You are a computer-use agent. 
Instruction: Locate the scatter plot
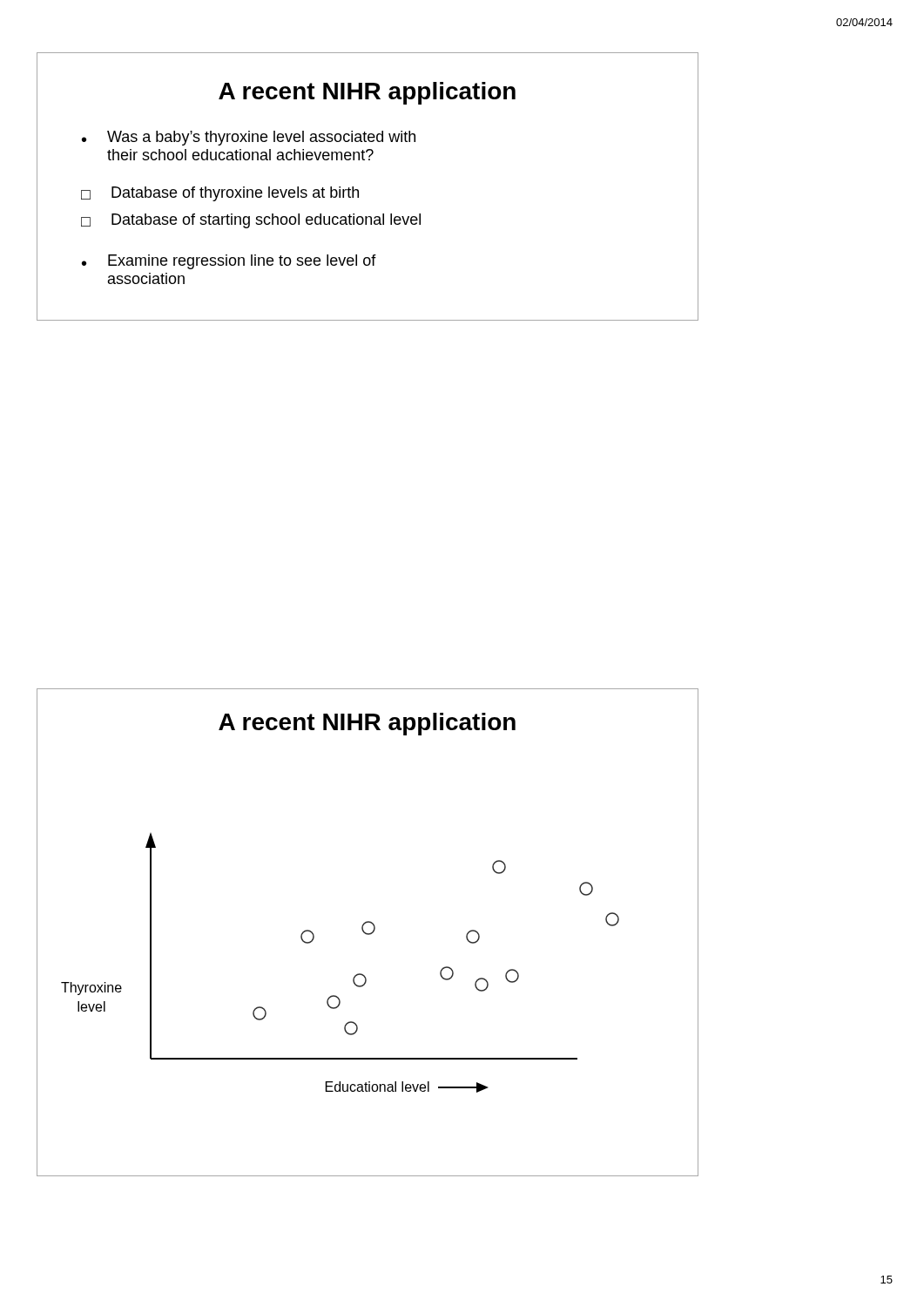(368, 932)
